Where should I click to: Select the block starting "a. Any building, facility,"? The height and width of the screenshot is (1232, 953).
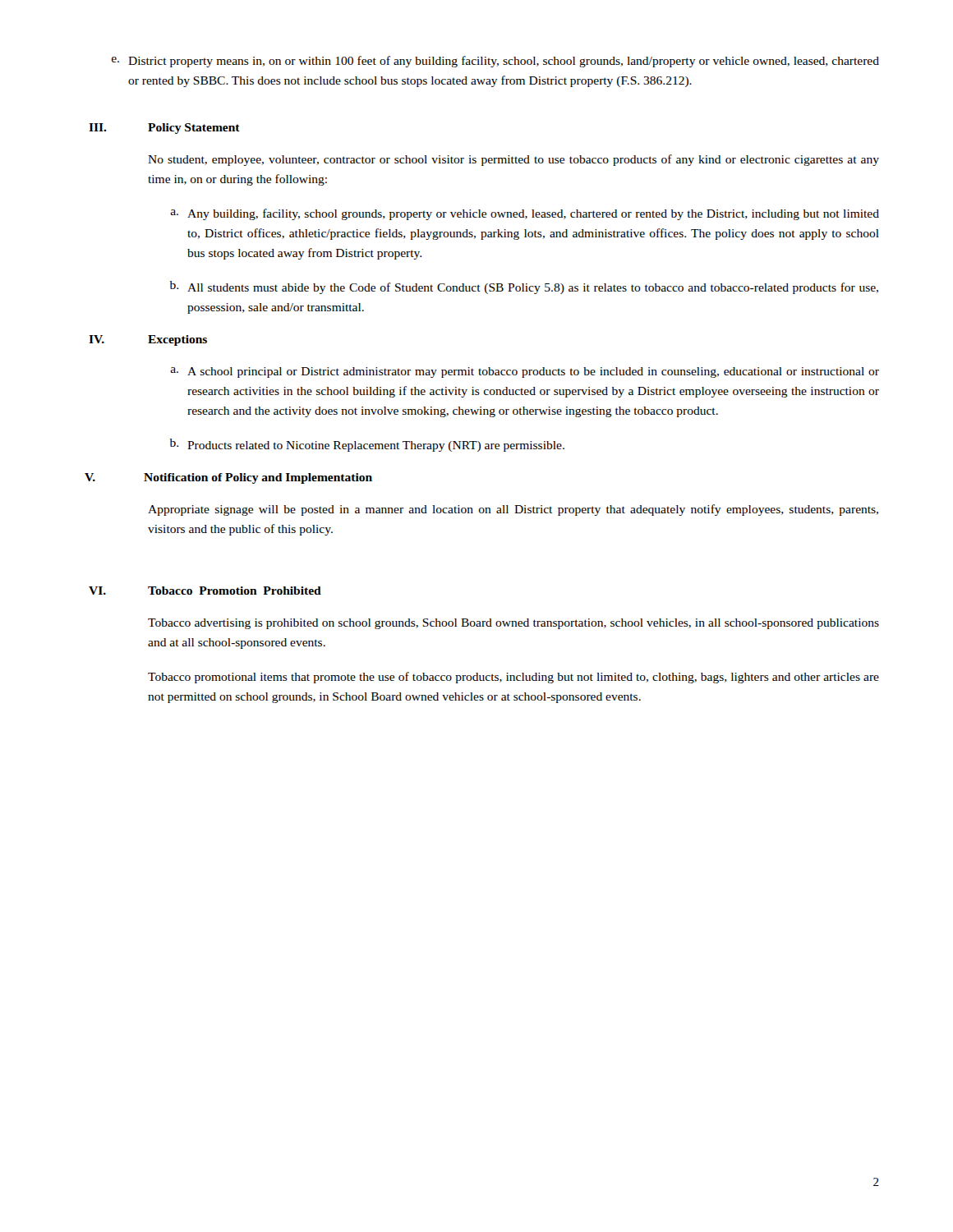tap(513, 233)
